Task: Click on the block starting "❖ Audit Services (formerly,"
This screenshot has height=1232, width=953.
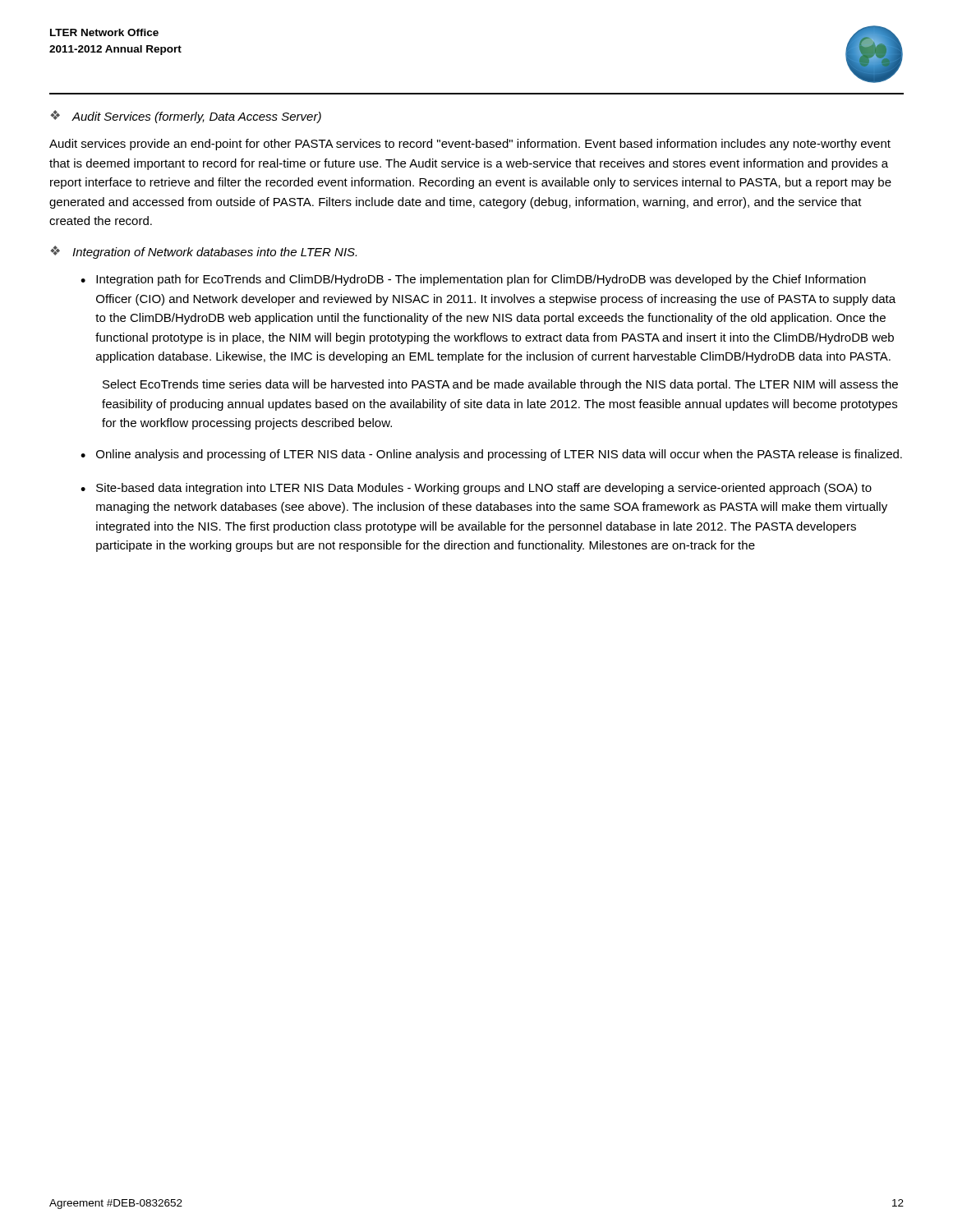Action: click(185, 116)
